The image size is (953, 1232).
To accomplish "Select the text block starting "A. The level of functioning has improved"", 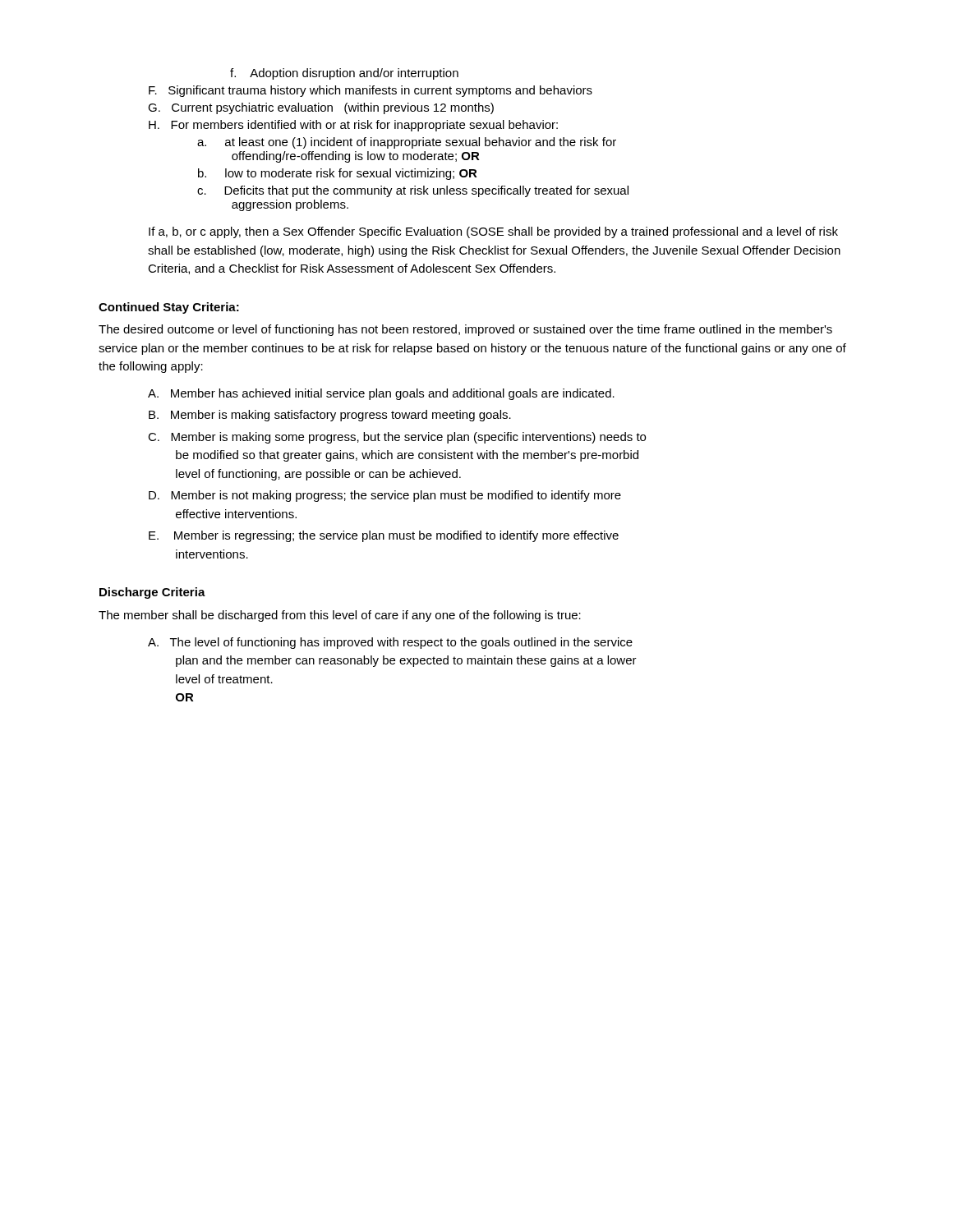I will [x=392, y=669].
